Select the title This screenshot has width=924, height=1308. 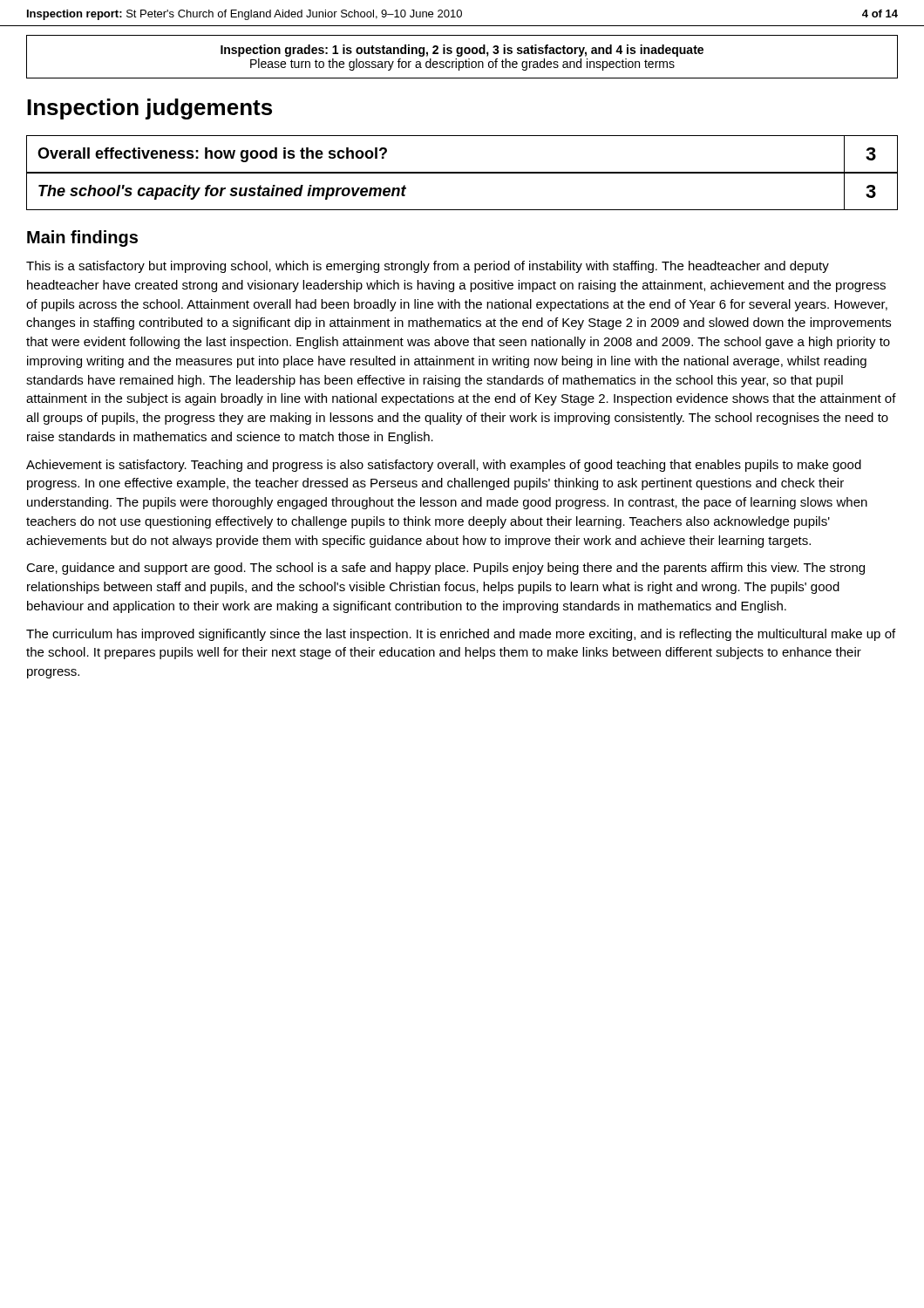tap(150, 107)
